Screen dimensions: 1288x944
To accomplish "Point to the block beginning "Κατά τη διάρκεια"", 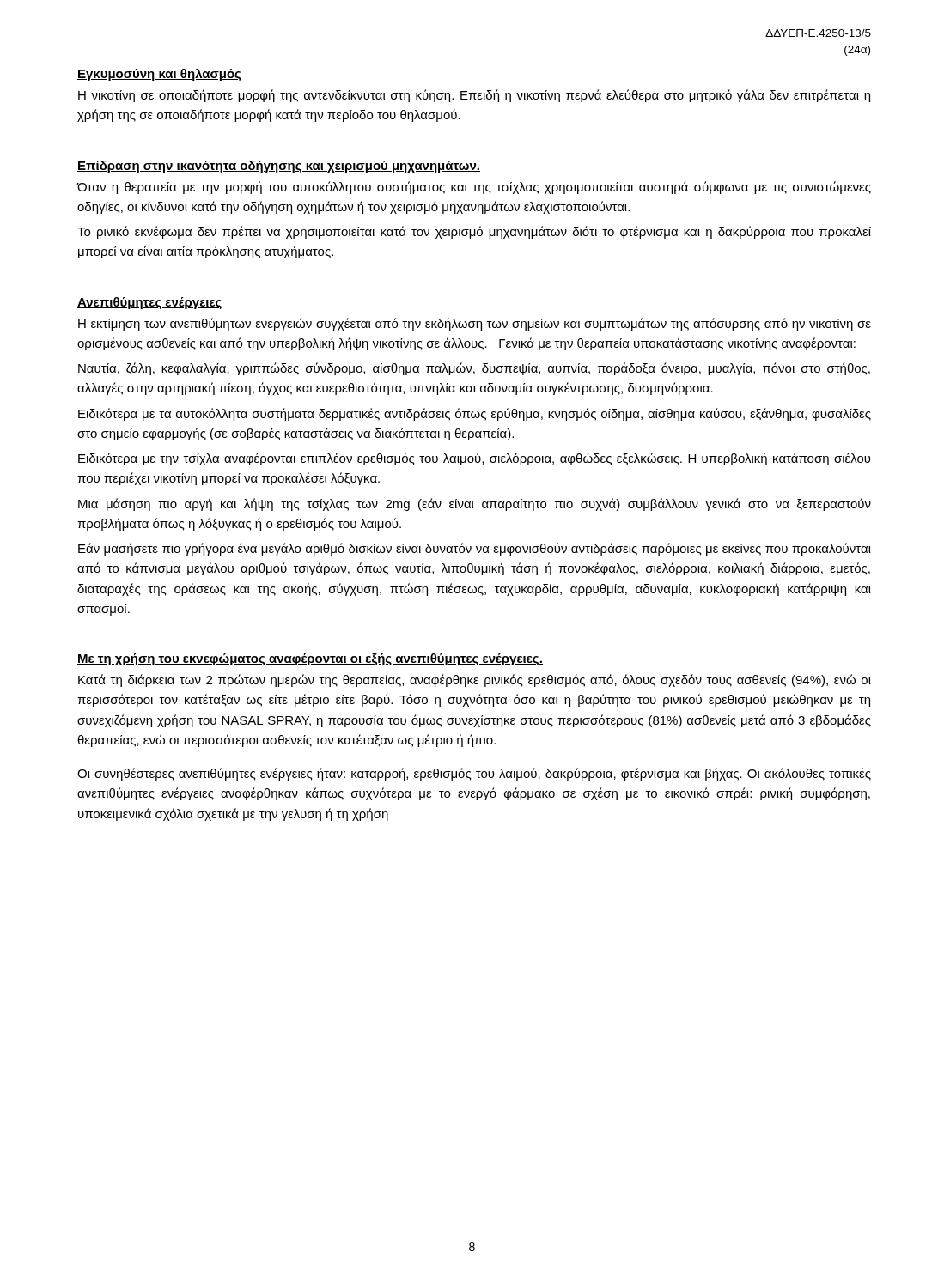I will (x=474, y=710).
